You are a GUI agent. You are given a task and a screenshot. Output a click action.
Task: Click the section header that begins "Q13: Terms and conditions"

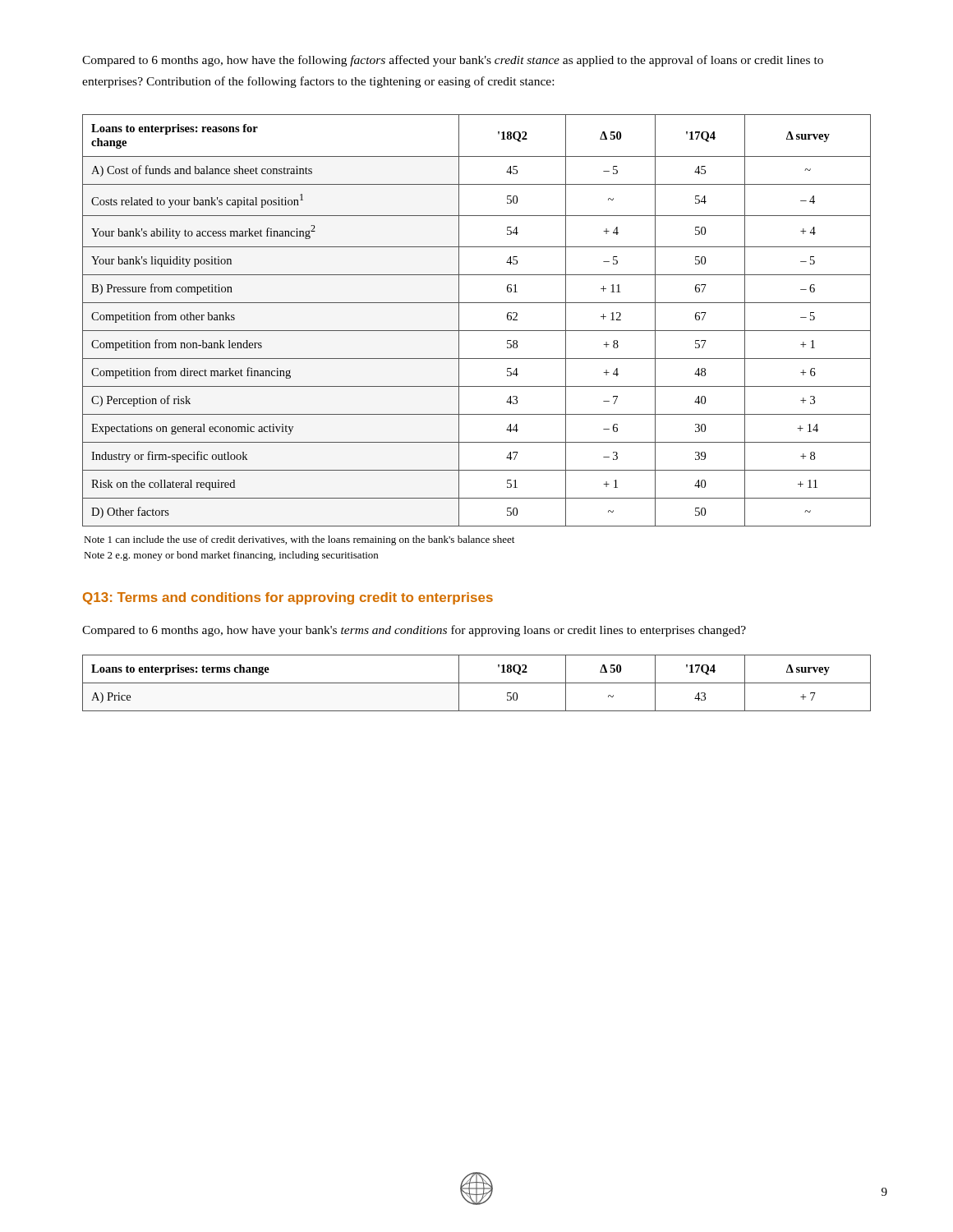click(288, 597)
